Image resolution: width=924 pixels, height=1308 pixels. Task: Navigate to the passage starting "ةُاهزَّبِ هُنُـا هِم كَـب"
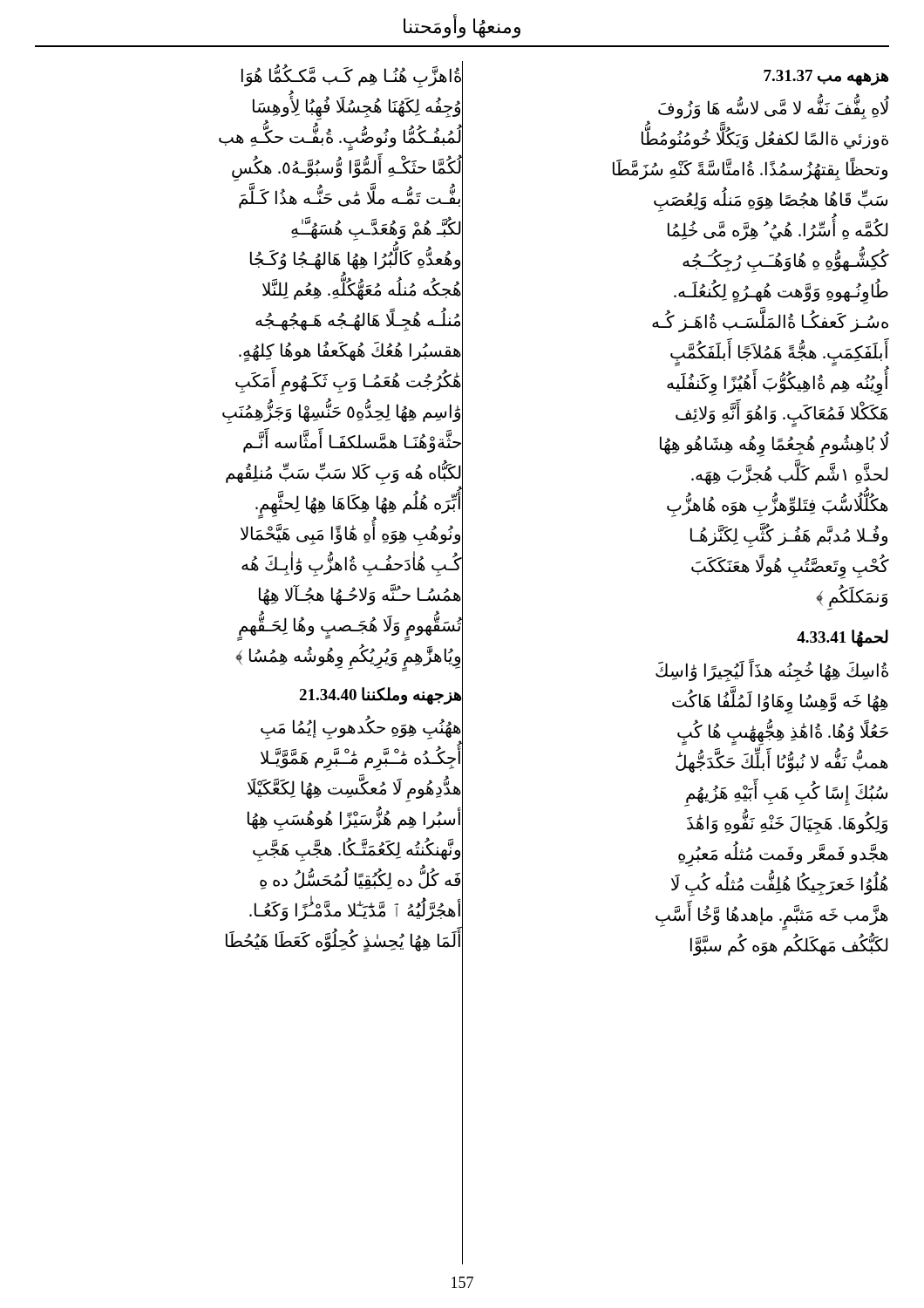tap(248, 509)
